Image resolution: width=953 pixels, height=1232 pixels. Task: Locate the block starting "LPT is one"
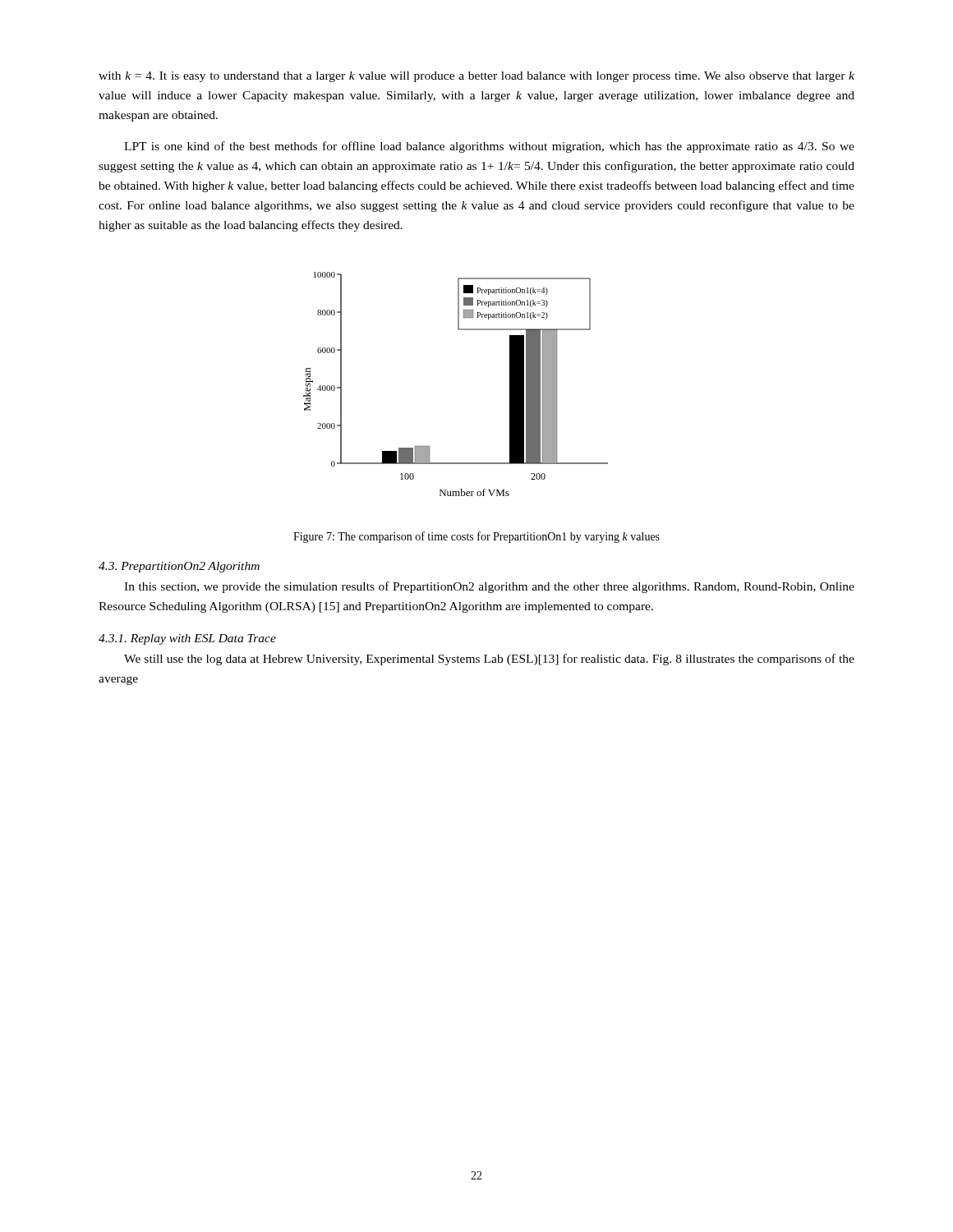point(476,186)
